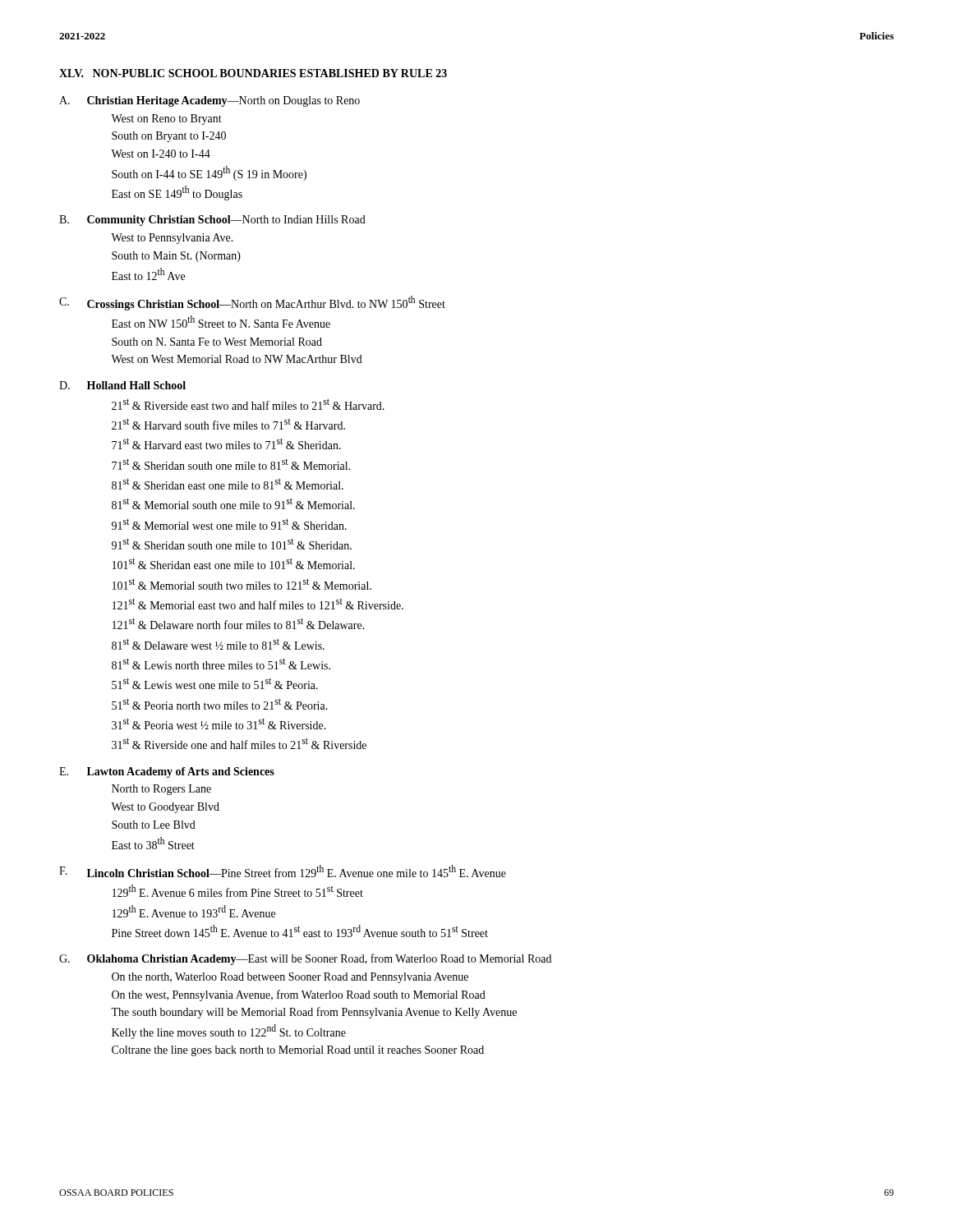The image size is (953, 1232).
Task: Click on the text block starting "F. Lincoln Christian School—Pine"
Action: 283,871
